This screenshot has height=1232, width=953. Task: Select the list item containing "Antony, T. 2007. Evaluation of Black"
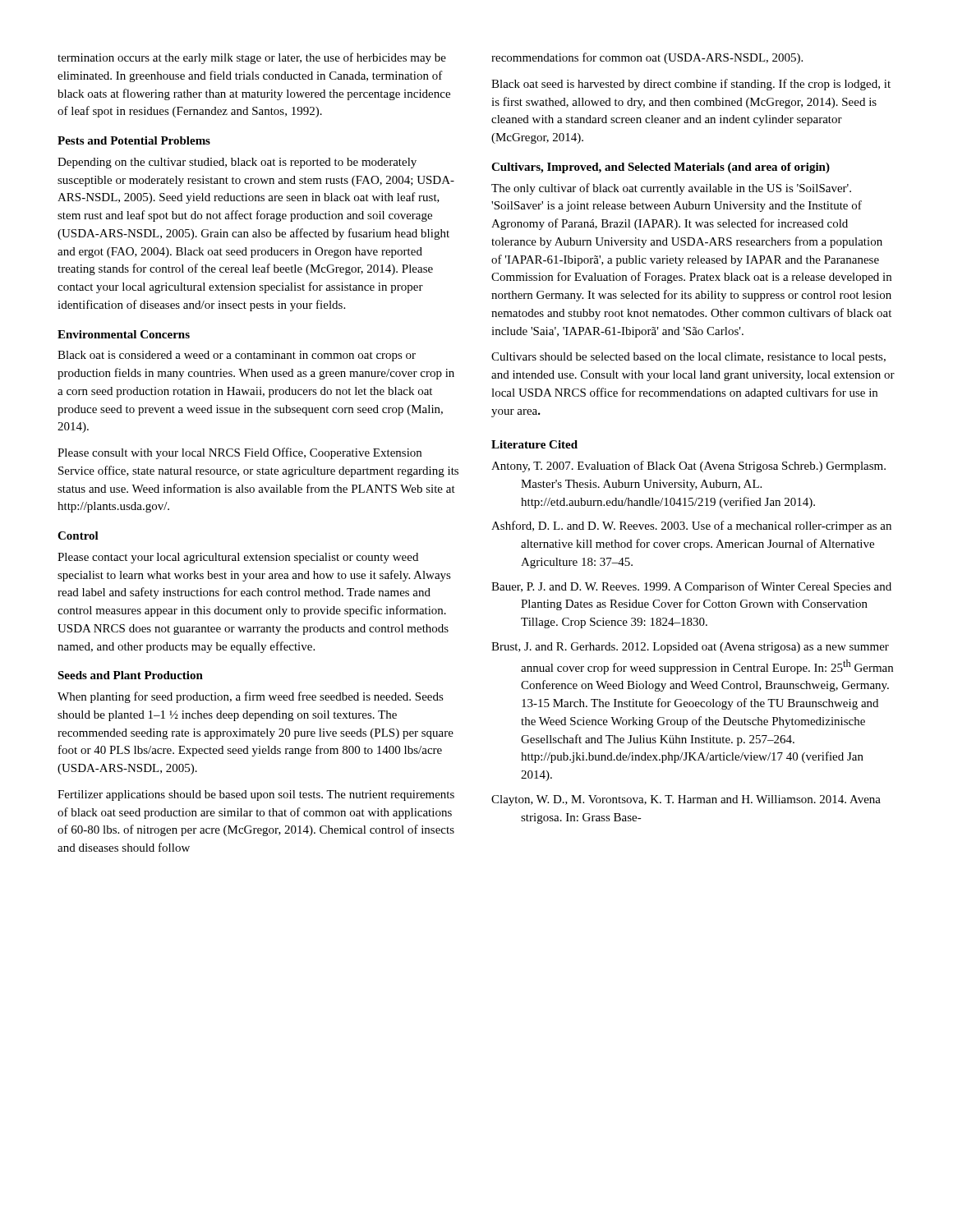[693, 484]
